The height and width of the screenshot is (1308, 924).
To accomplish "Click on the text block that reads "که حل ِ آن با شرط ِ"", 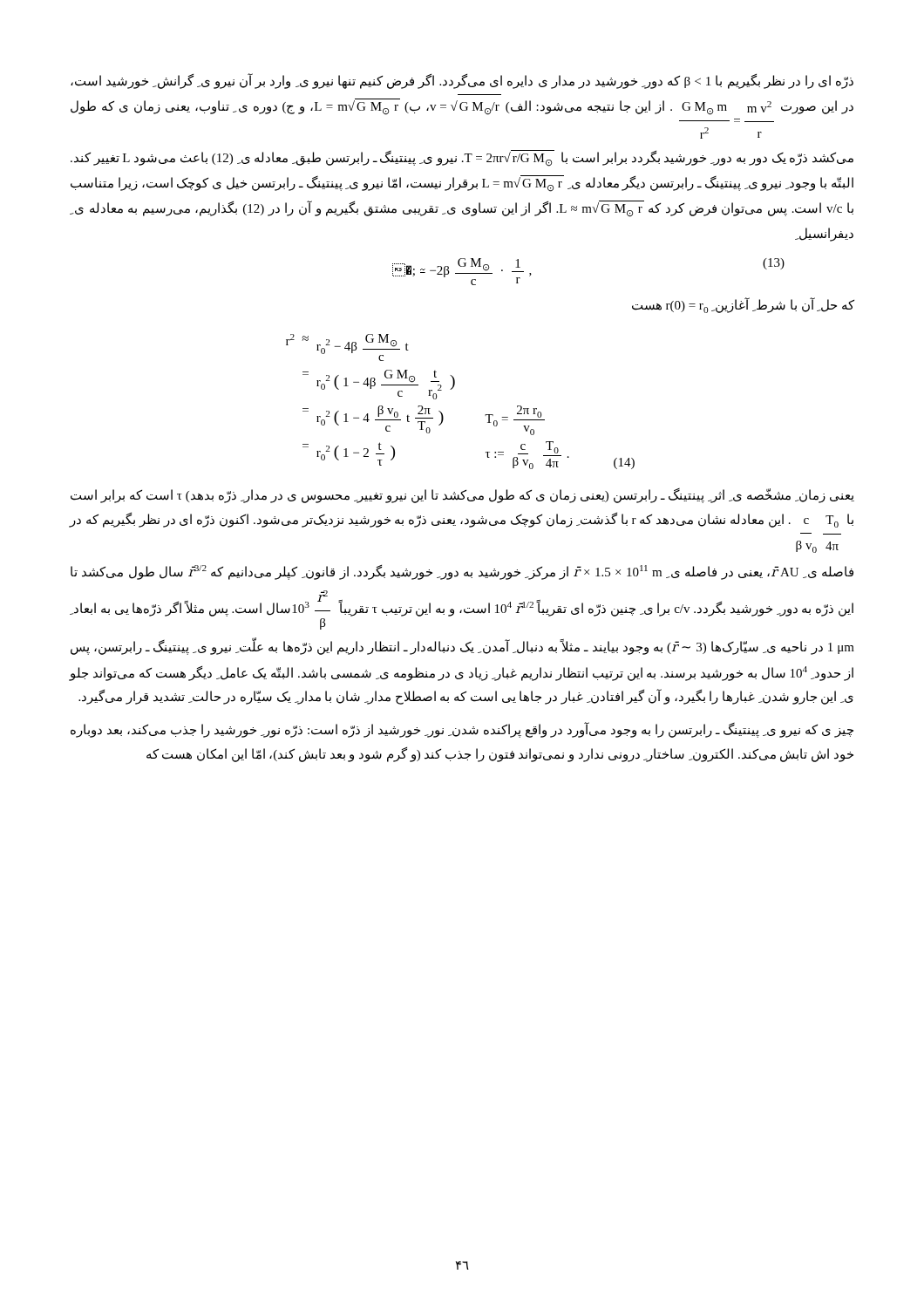I will pyautogui.click(x=743, y=306).
